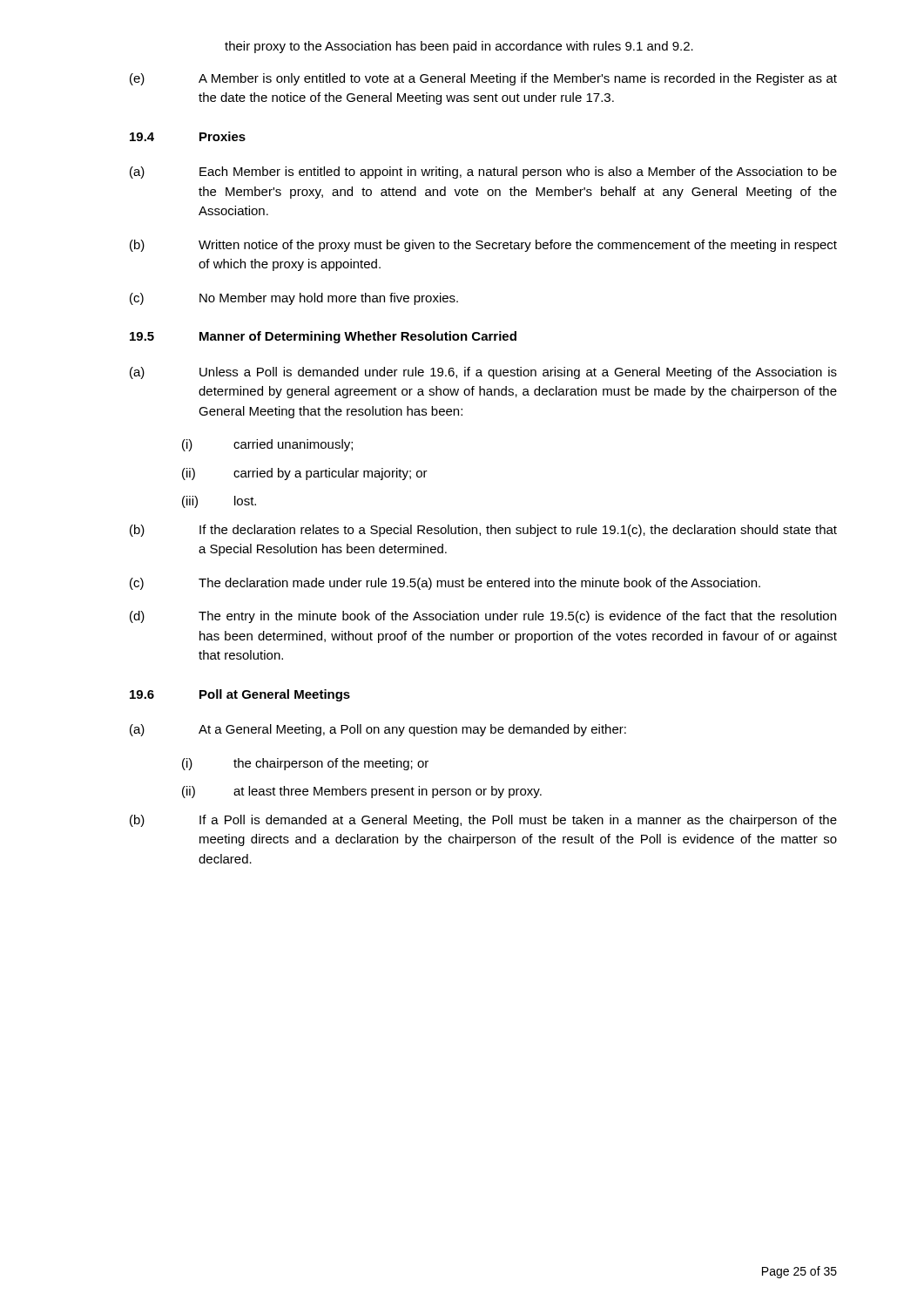Select the list item containing "(a) At a"
This screenshot has width=924, height=1307.
point(483,730)
